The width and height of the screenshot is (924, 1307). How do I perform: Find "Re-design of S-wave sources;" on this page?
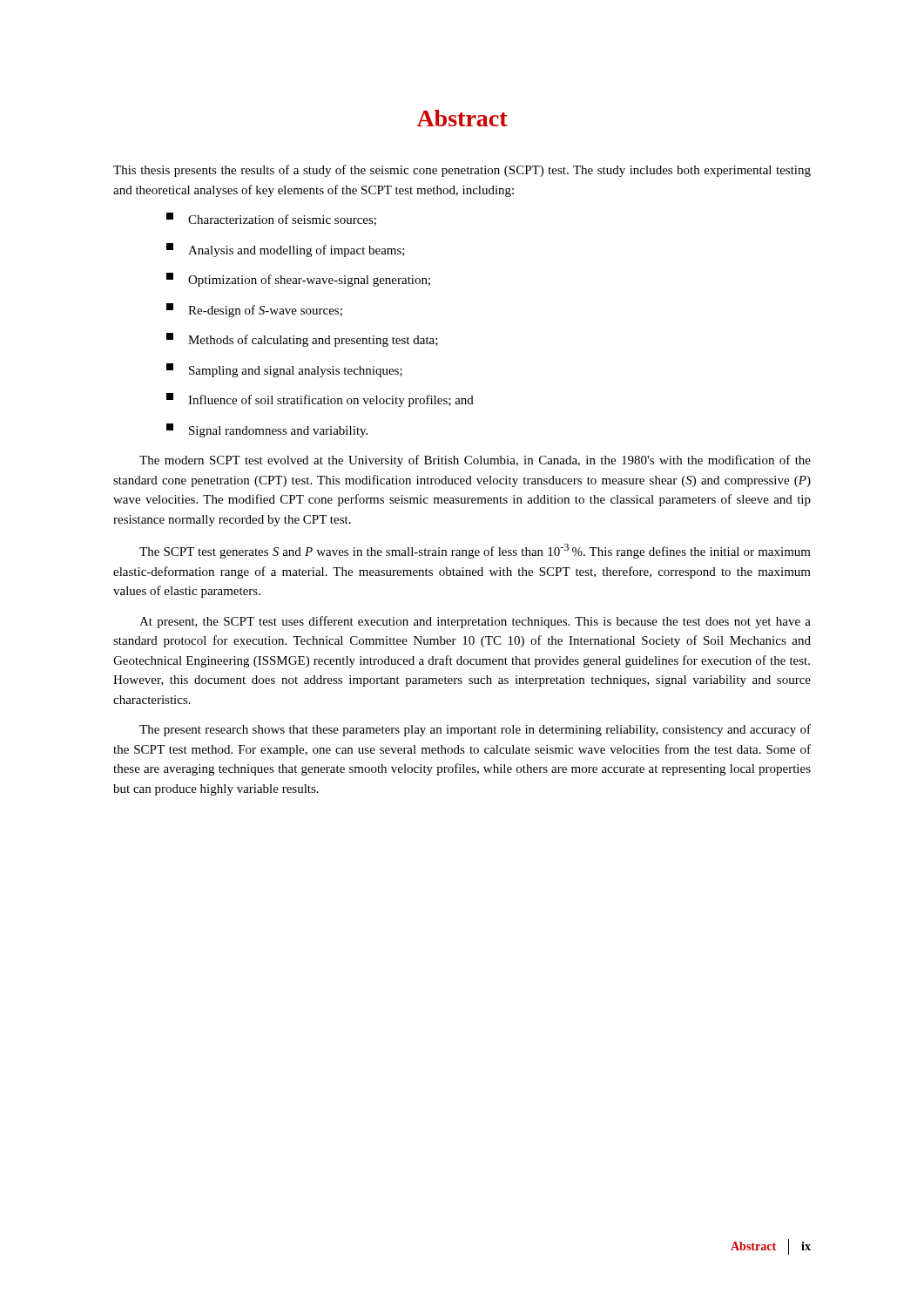[x=254, y=310]
